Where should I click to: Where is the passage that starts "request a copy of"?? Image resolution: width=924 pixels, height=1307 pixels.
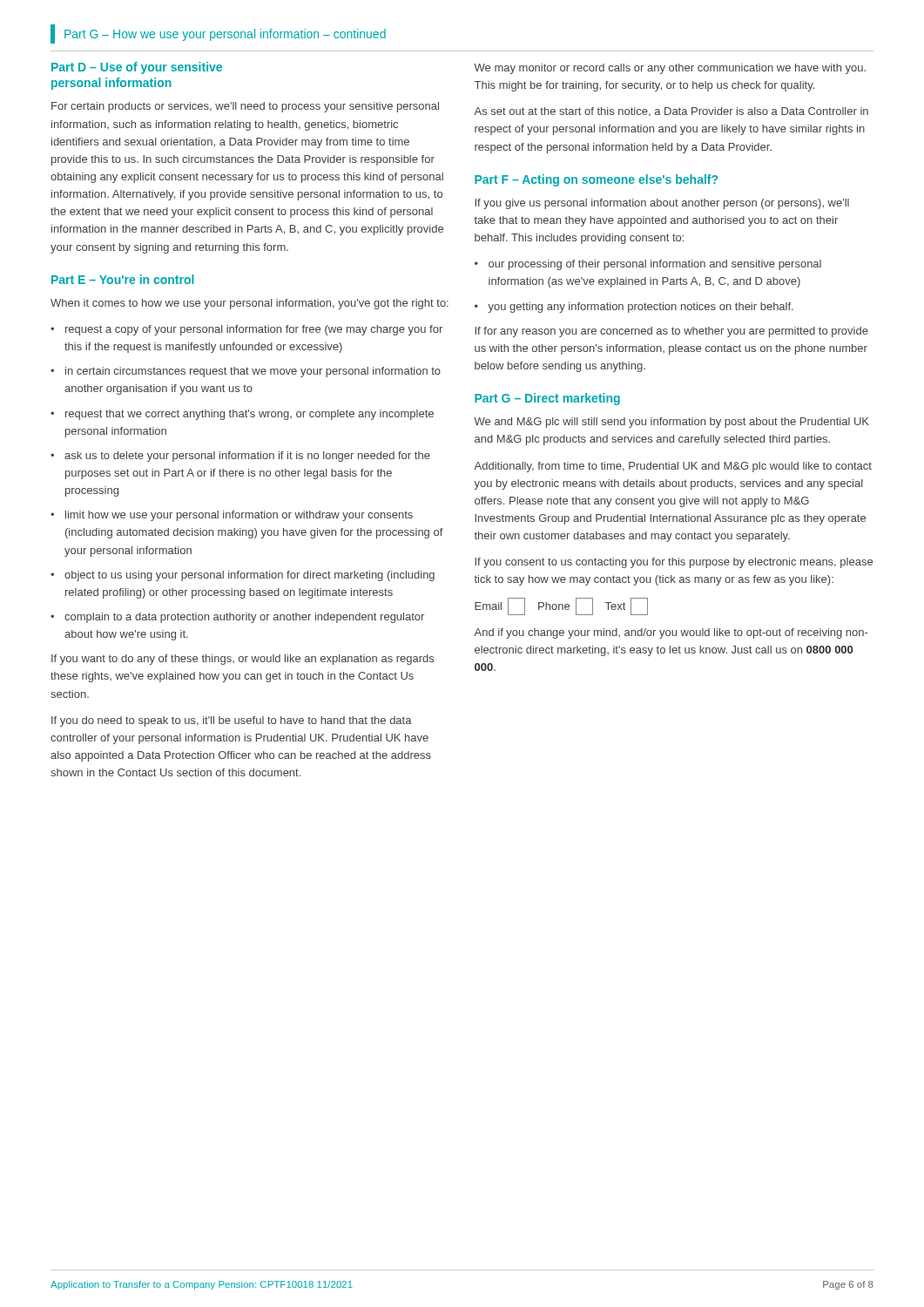click(x=254, y=338)
